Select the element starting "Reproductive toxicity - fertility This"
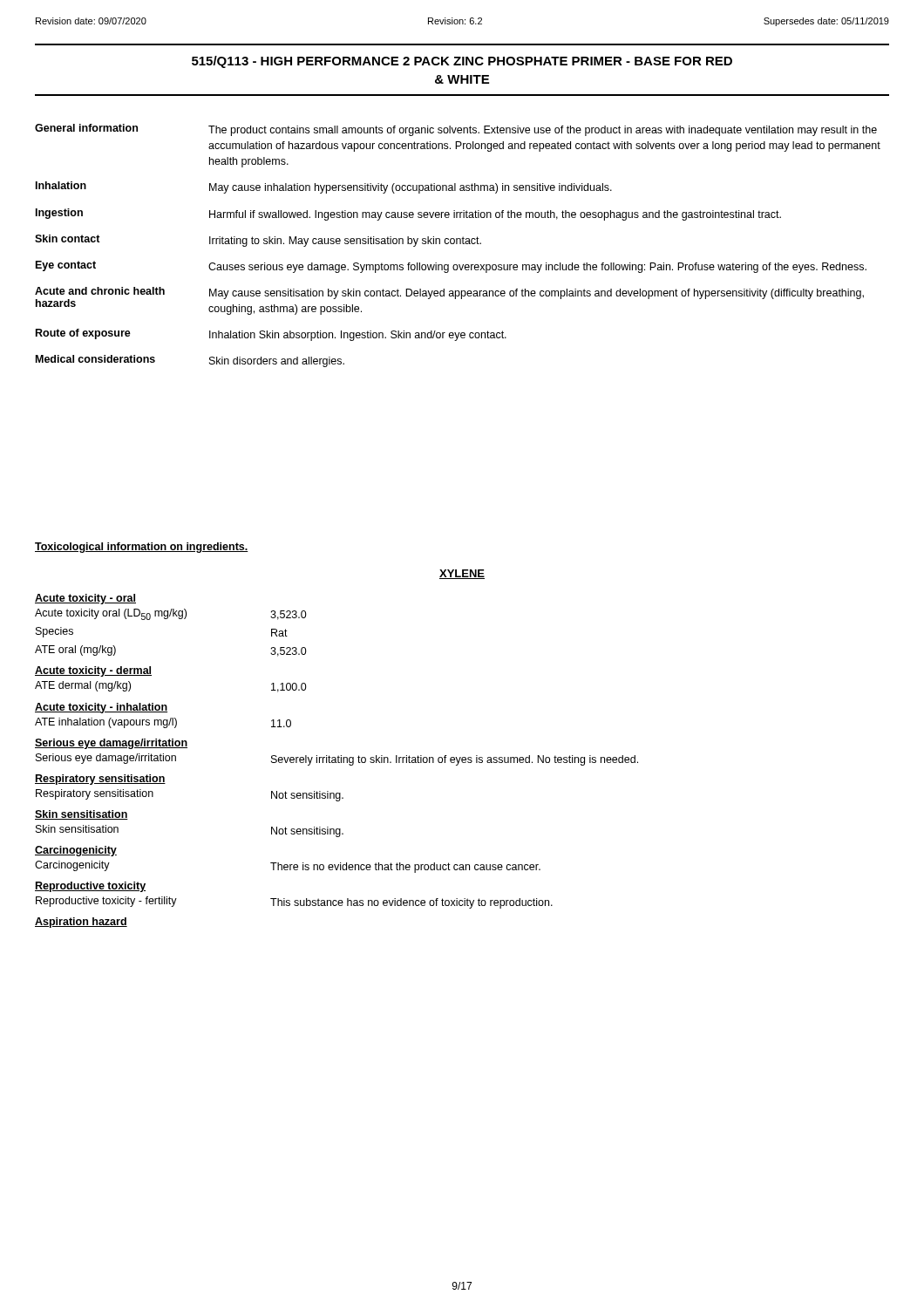 (x=462, y=903)
